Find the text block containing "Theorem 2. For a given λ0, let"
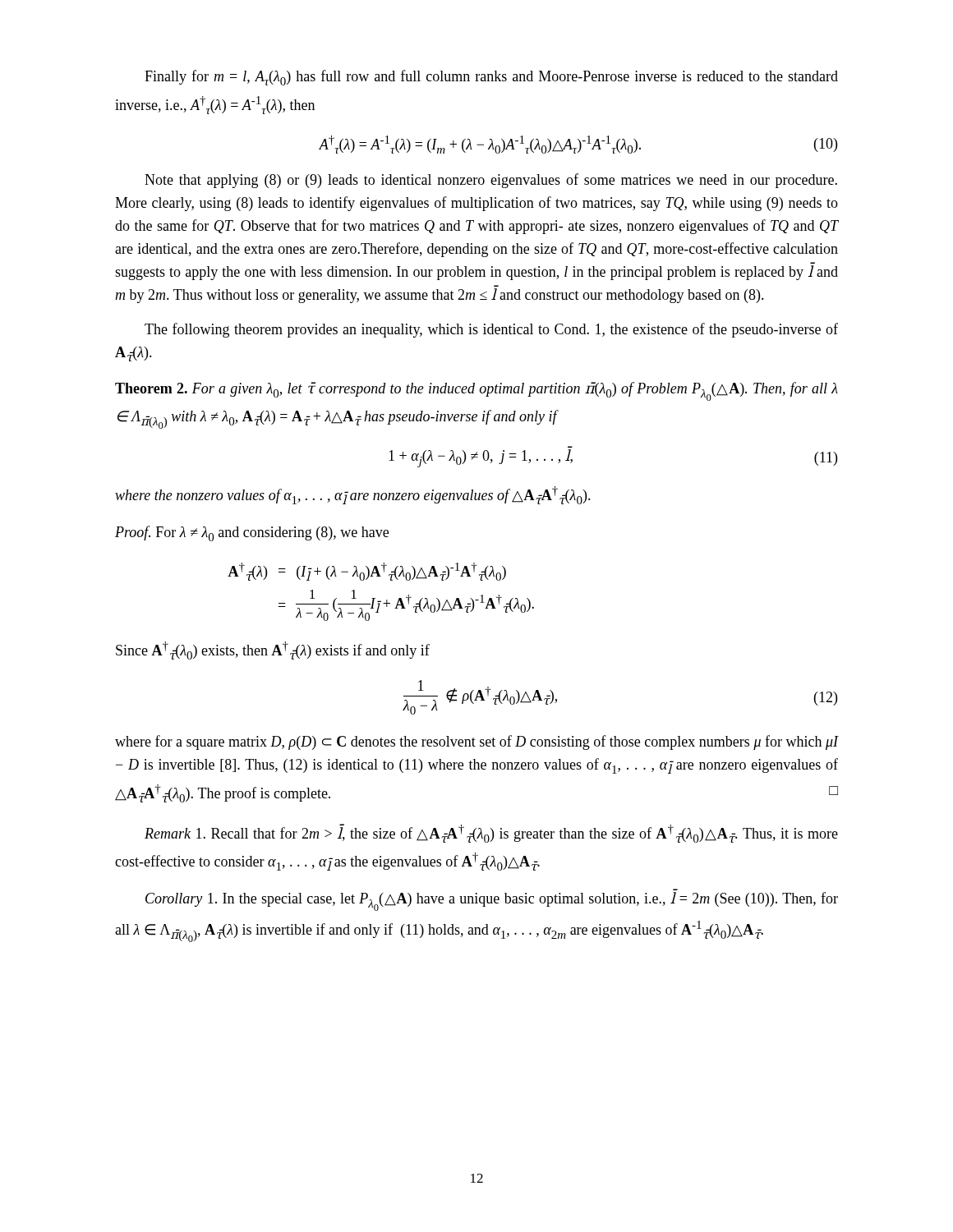The height and width of the screenshot is (1232, 953). (x=476, y=406)
